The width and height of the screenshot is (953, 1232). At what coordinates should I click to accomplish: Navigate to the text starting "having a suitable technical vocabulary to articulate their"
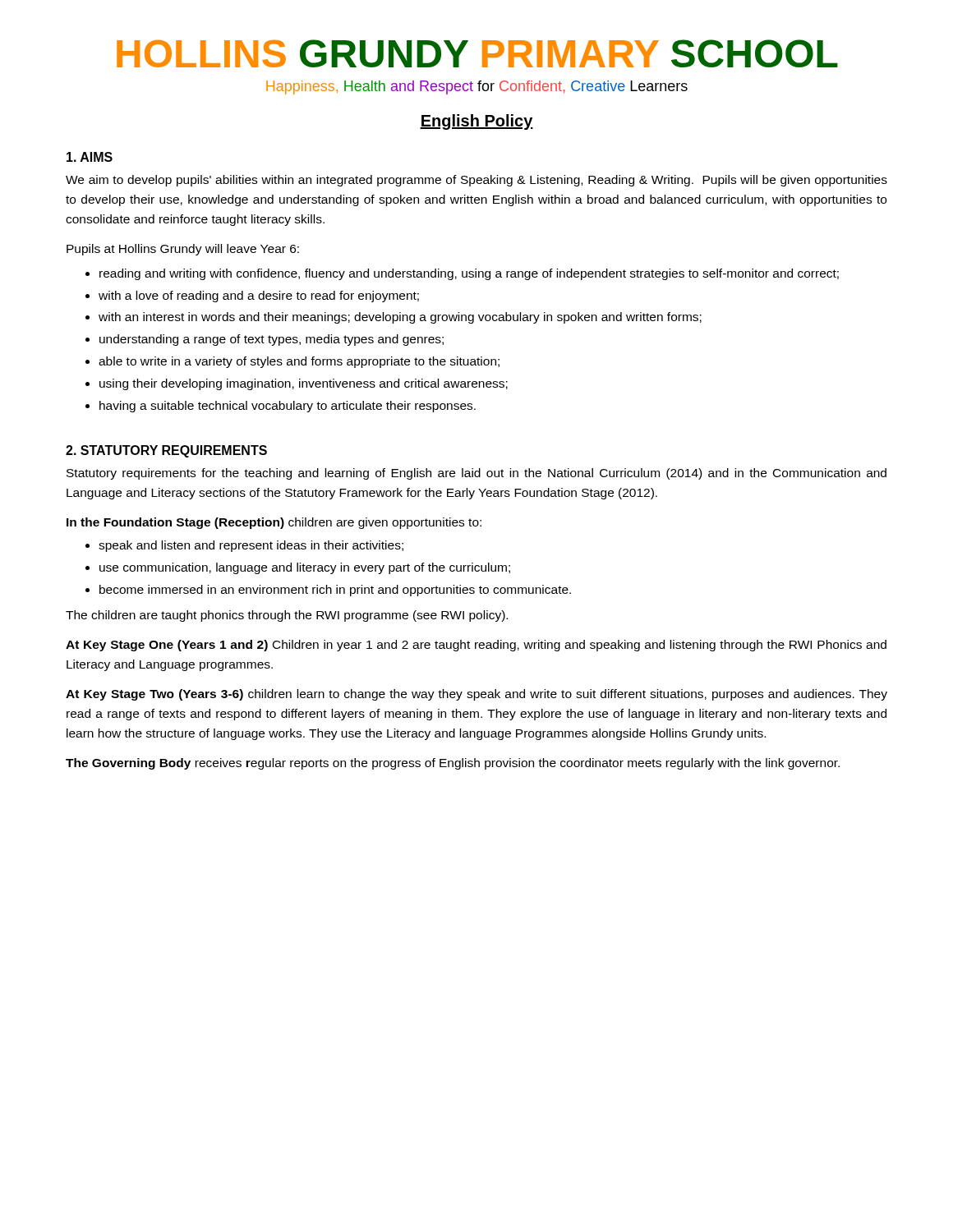(x=288, y=405)
